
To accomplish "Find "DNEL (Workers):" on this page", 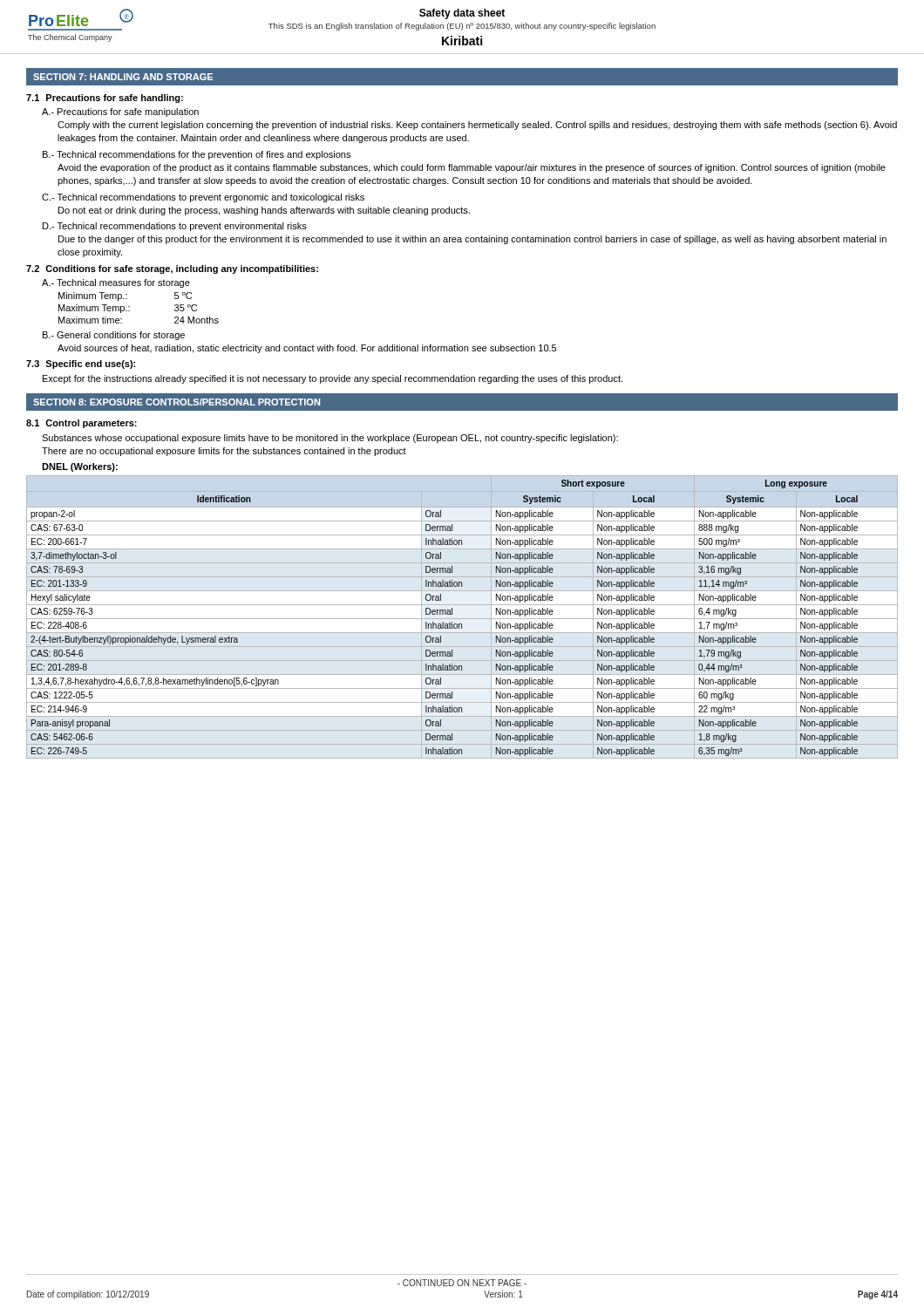I will tap(80, 467).
